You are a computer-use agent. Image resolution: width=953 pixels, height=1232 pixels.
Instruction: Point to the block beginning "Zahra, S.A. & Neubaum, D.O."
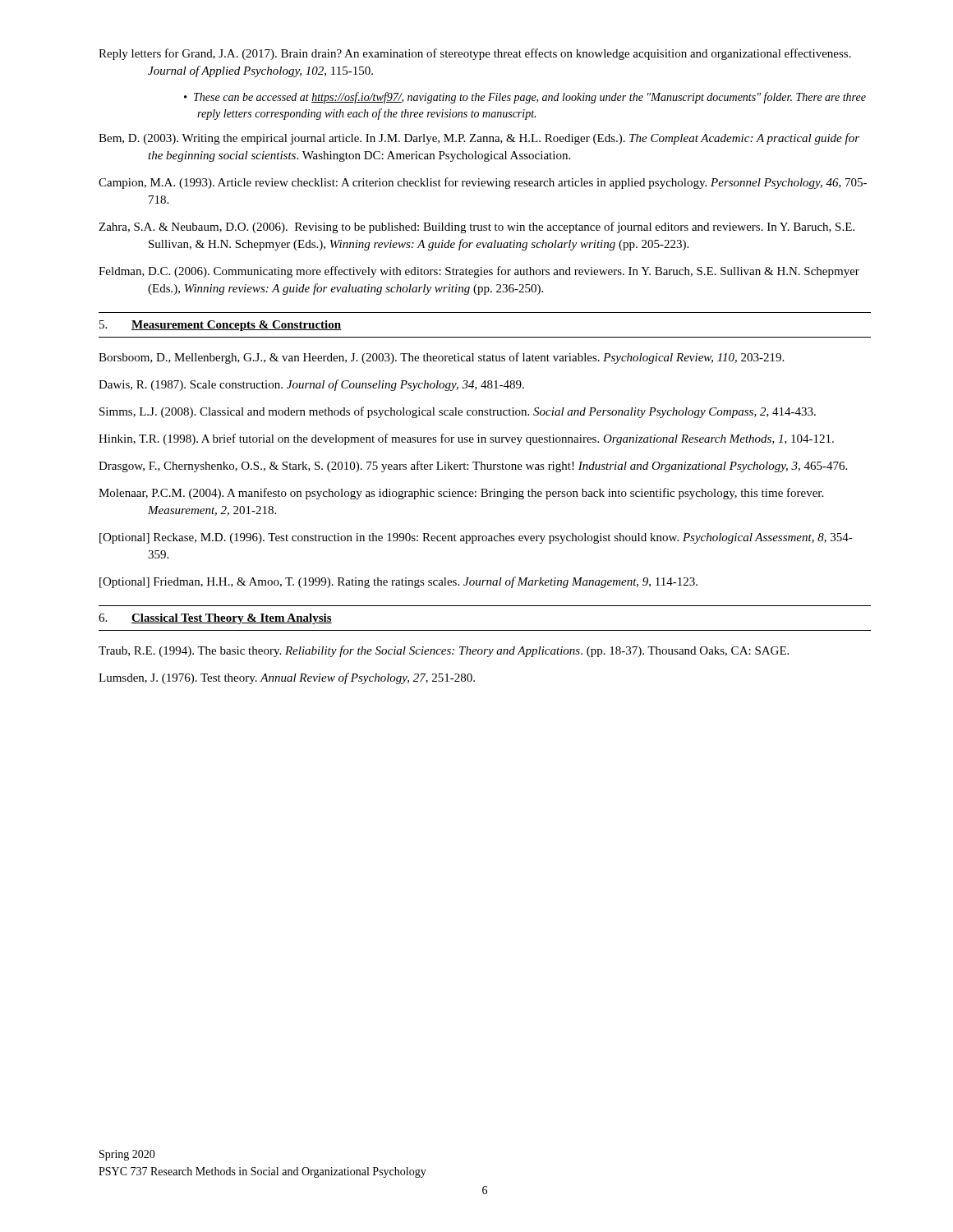[477, 235]
